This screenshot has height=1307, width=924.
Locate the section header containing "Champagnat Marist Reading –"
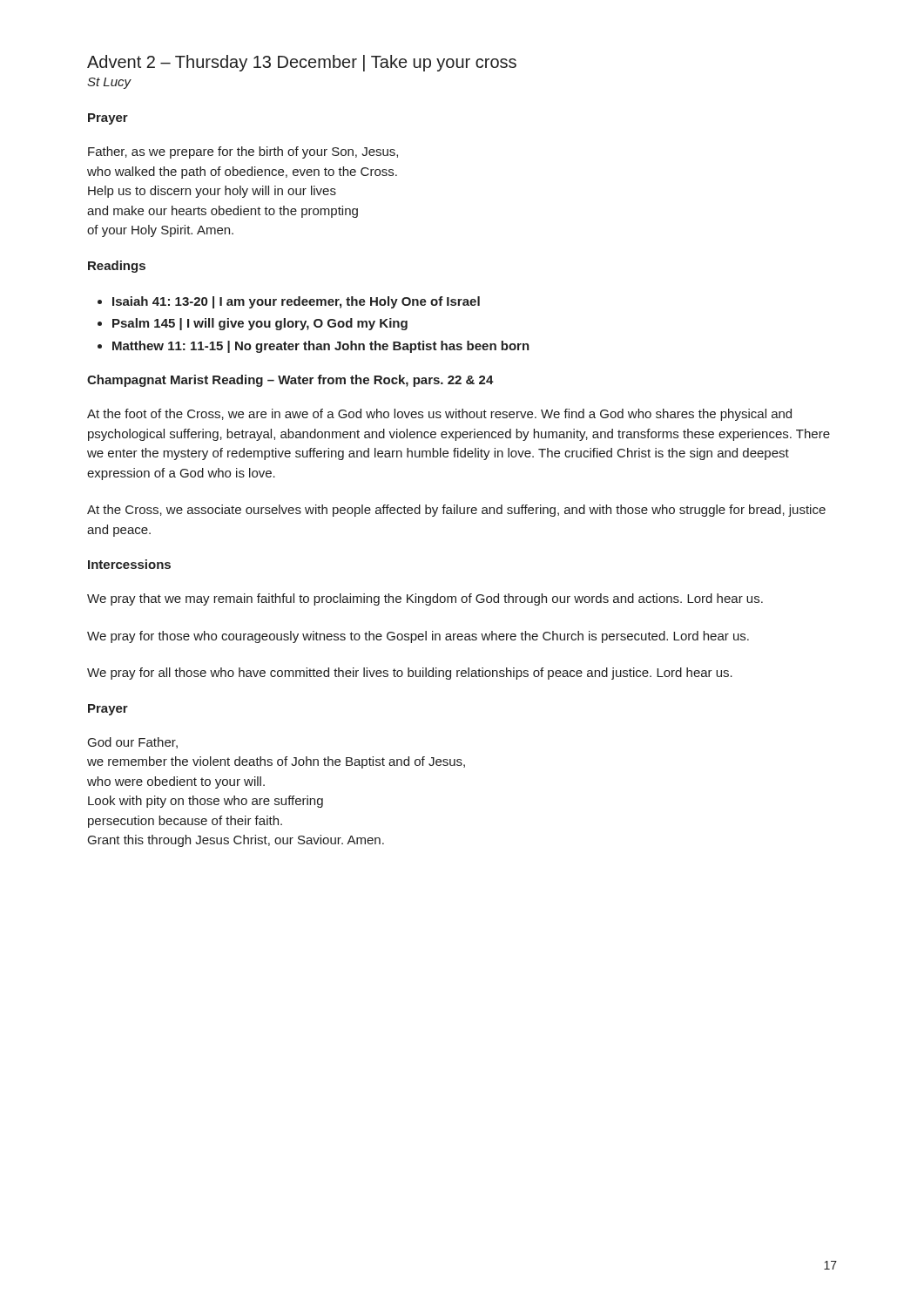coord(462,379)
